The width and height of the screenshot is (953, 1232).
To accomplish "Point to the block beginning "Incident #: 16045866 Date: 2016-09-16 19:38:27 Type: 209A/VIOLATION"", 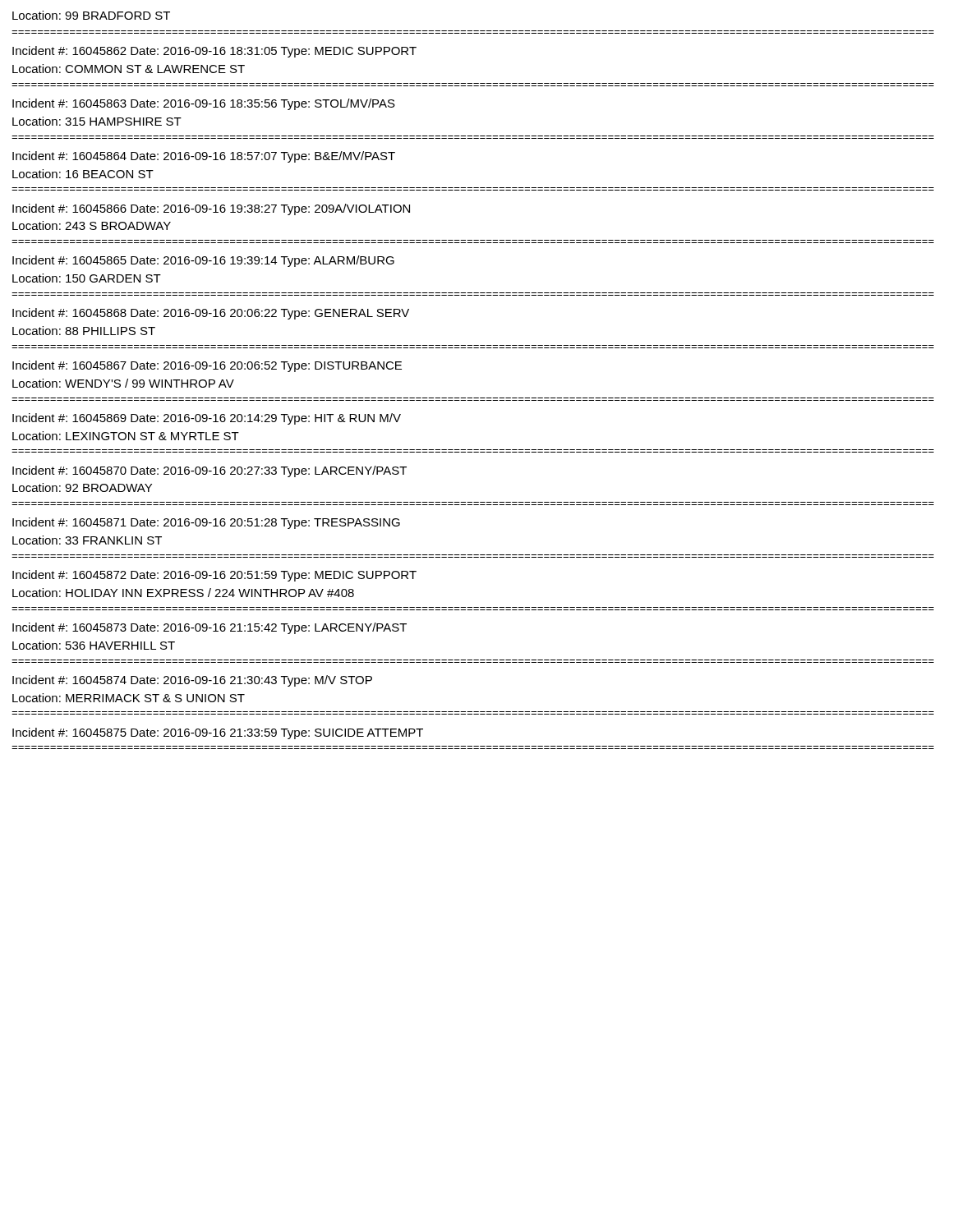I will (211, 209).
